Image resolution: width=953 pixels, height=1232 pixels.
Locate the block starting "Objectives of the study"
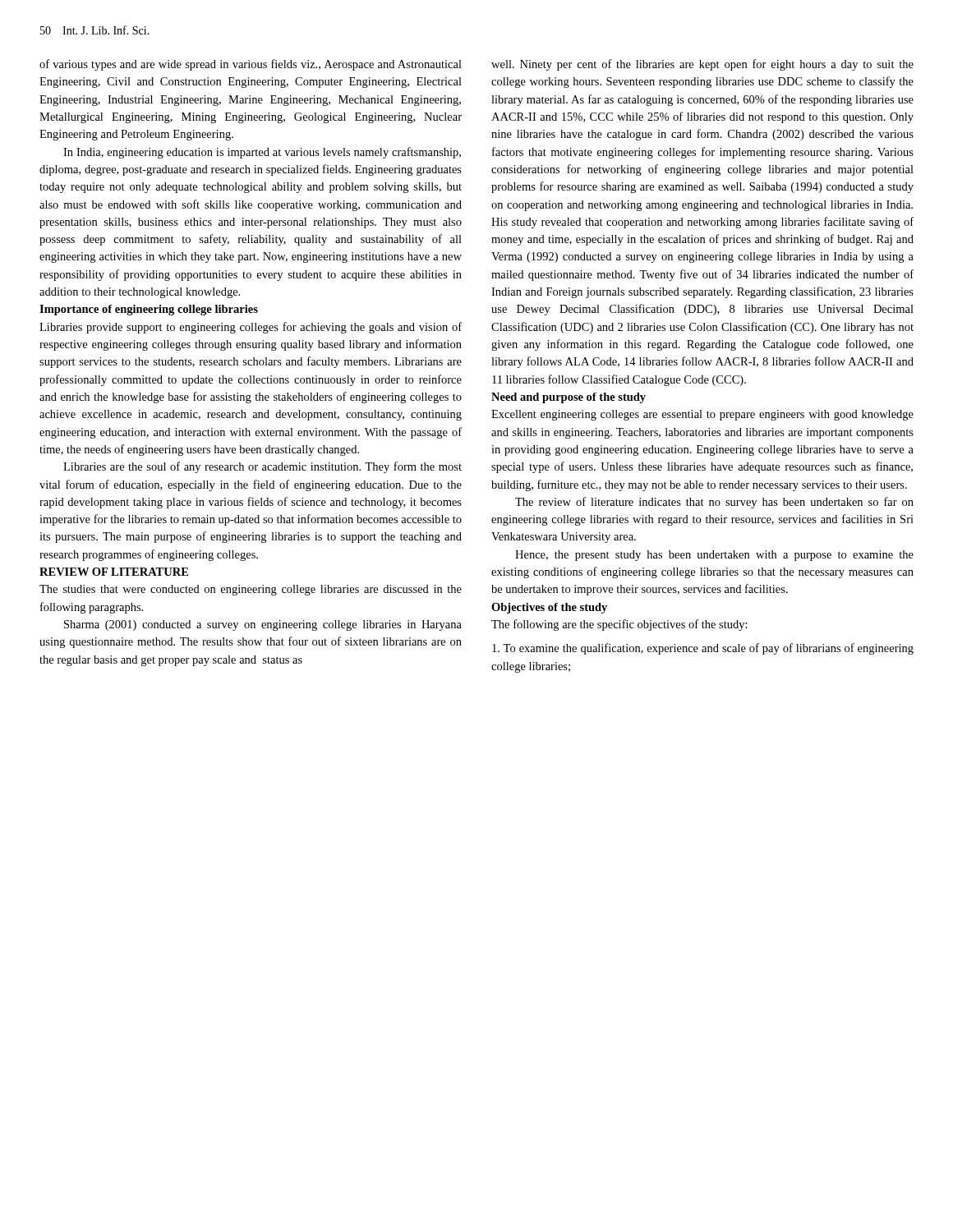[x=549, y=608]
